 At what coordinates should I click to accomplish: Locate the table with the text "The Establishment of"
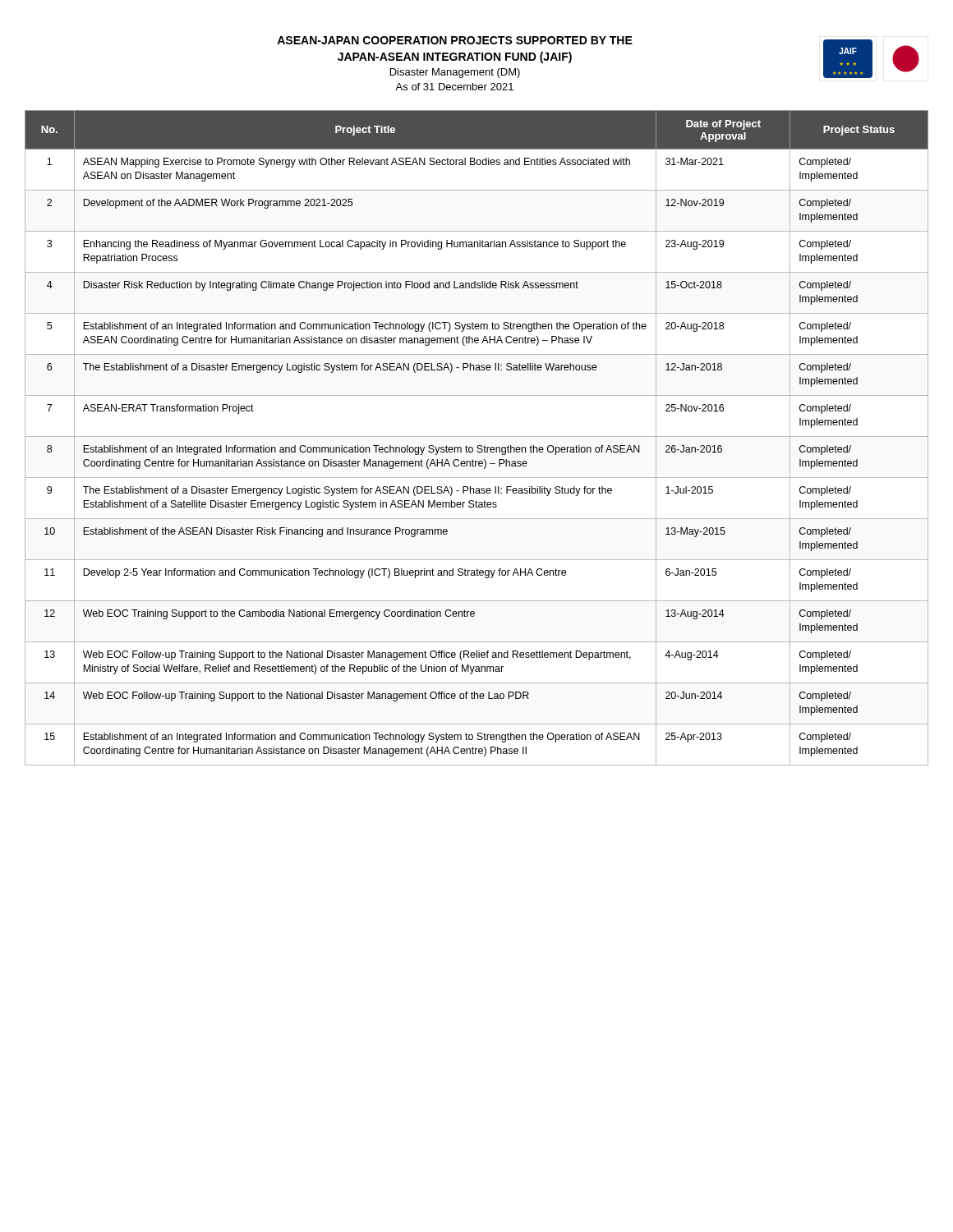coord(476,437)
